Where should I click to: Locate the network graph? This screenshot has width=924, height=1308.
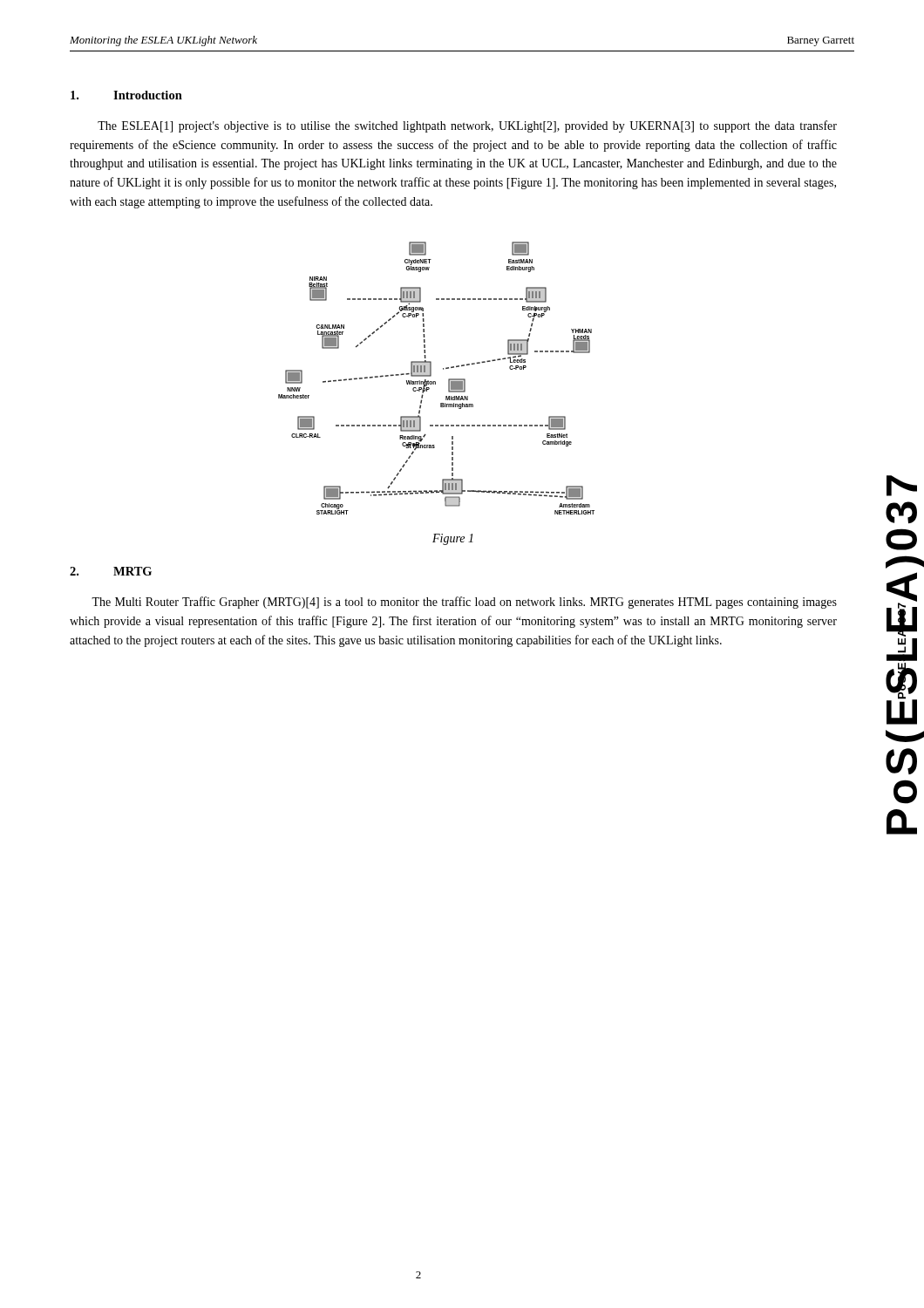point(453,377)
